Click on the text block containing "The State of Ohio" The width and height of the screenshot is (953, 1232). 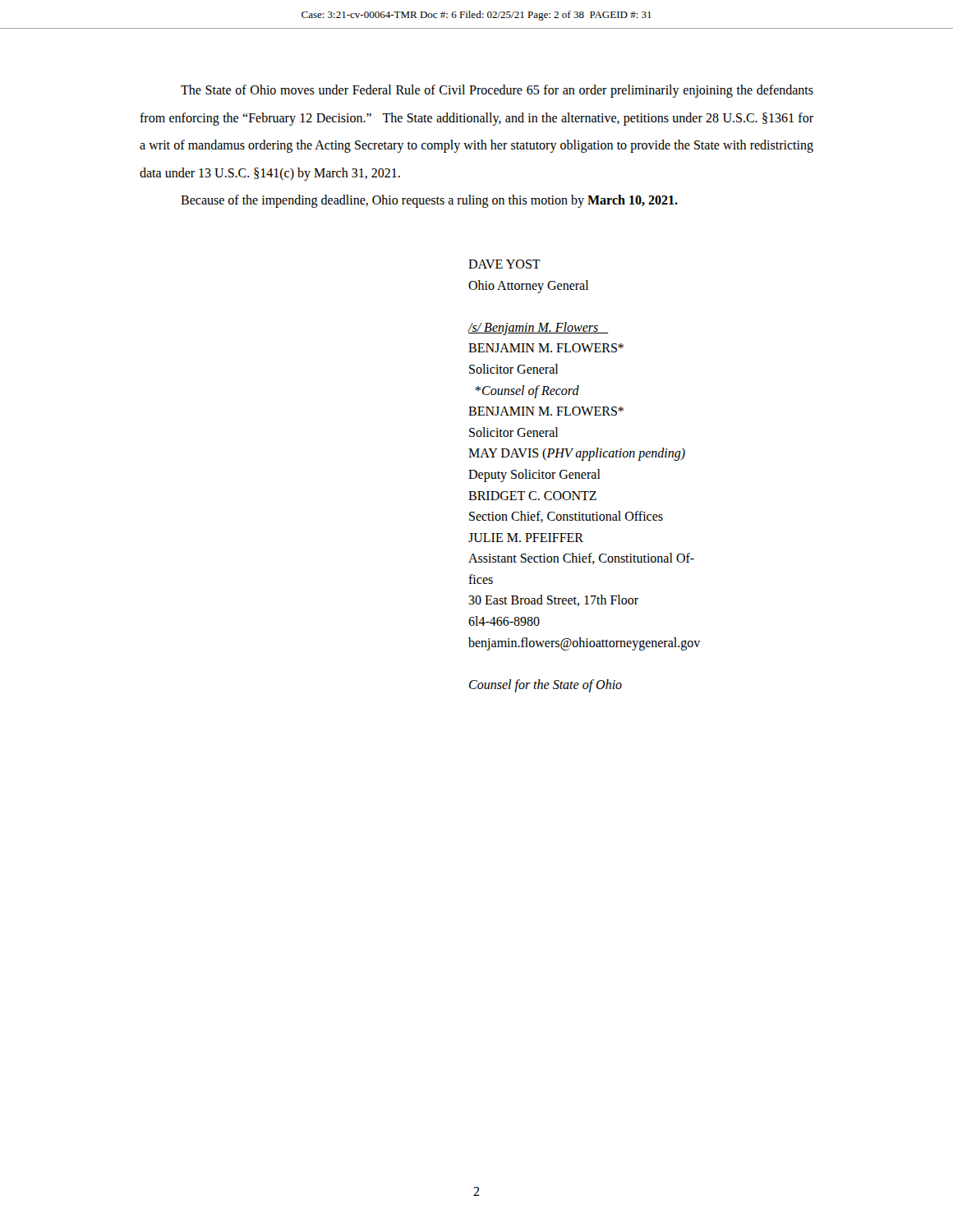point(476,131)
